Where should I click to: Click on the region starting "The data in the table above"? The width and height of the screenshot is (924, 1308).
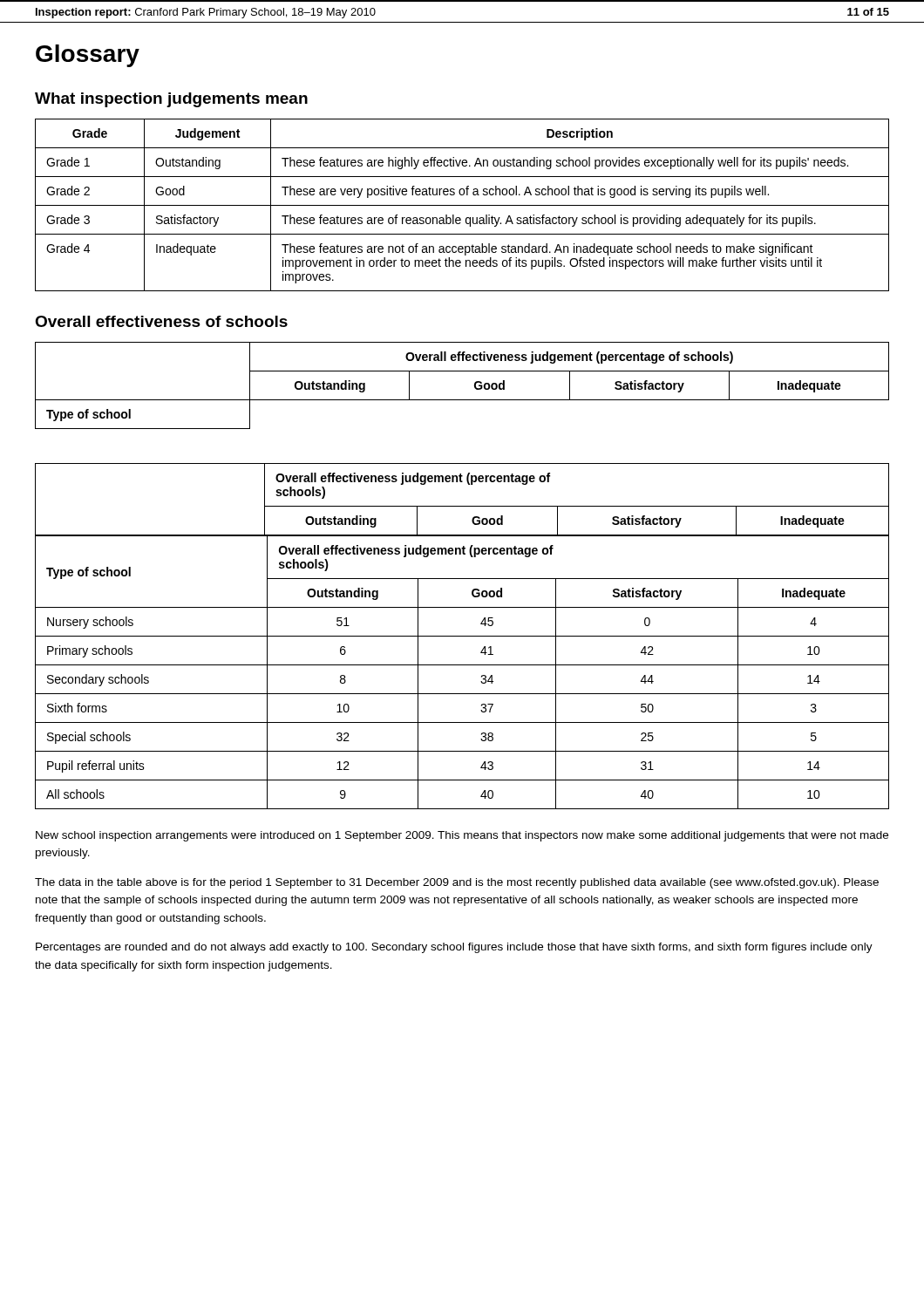pyautogui.click(x=462, y=900)
